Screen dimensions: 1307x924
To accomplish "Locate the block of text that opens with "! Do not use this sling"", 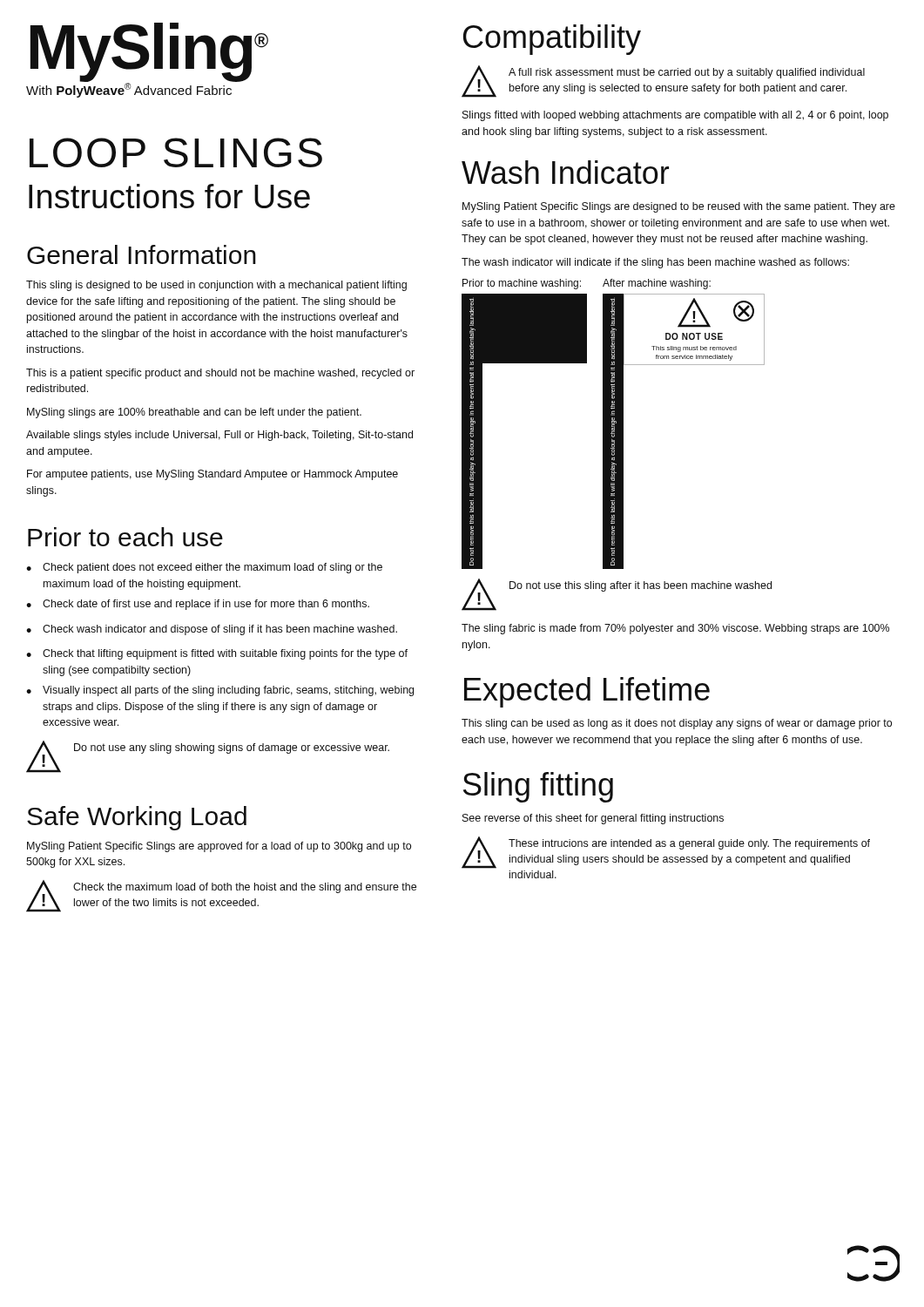I will [x=679, y=597].
